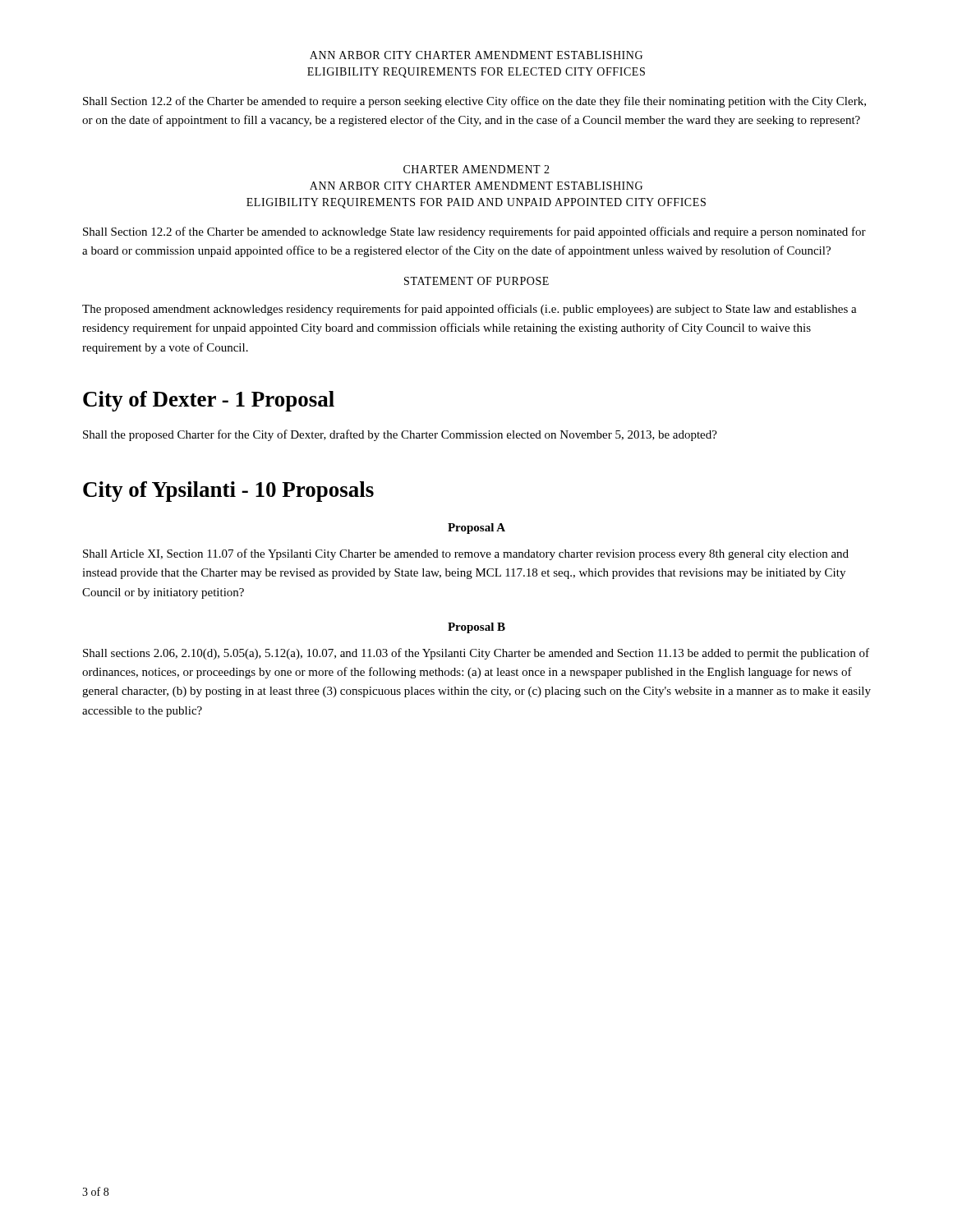The height and width of the screenshot is (1232, 953).
Task: Navigate to the region starting "Shall sections 2.06, 2.10(d),"
Action: tap(476, 681)
